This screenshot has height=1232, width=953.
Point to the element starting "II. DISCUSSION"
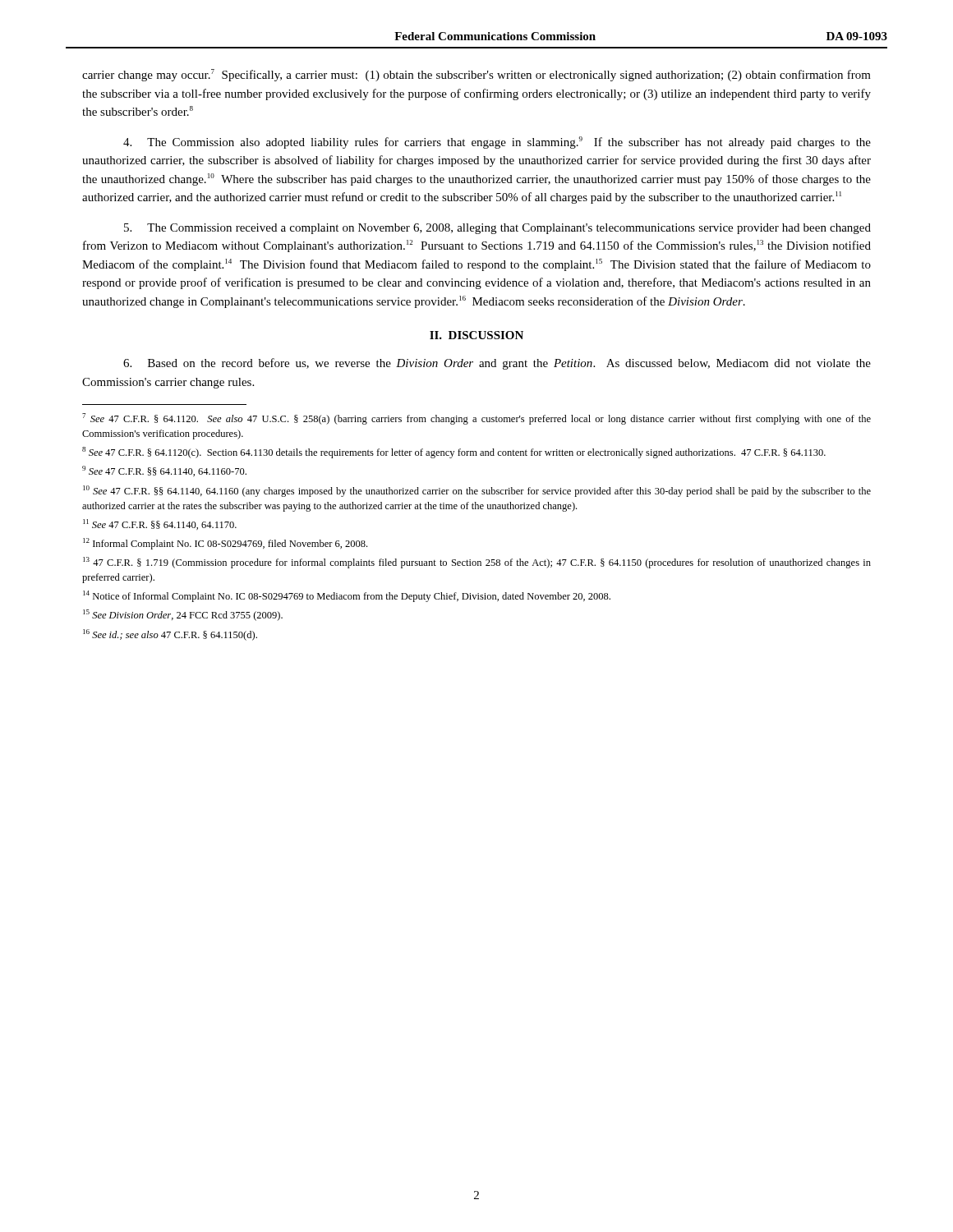tap(476, 335)
